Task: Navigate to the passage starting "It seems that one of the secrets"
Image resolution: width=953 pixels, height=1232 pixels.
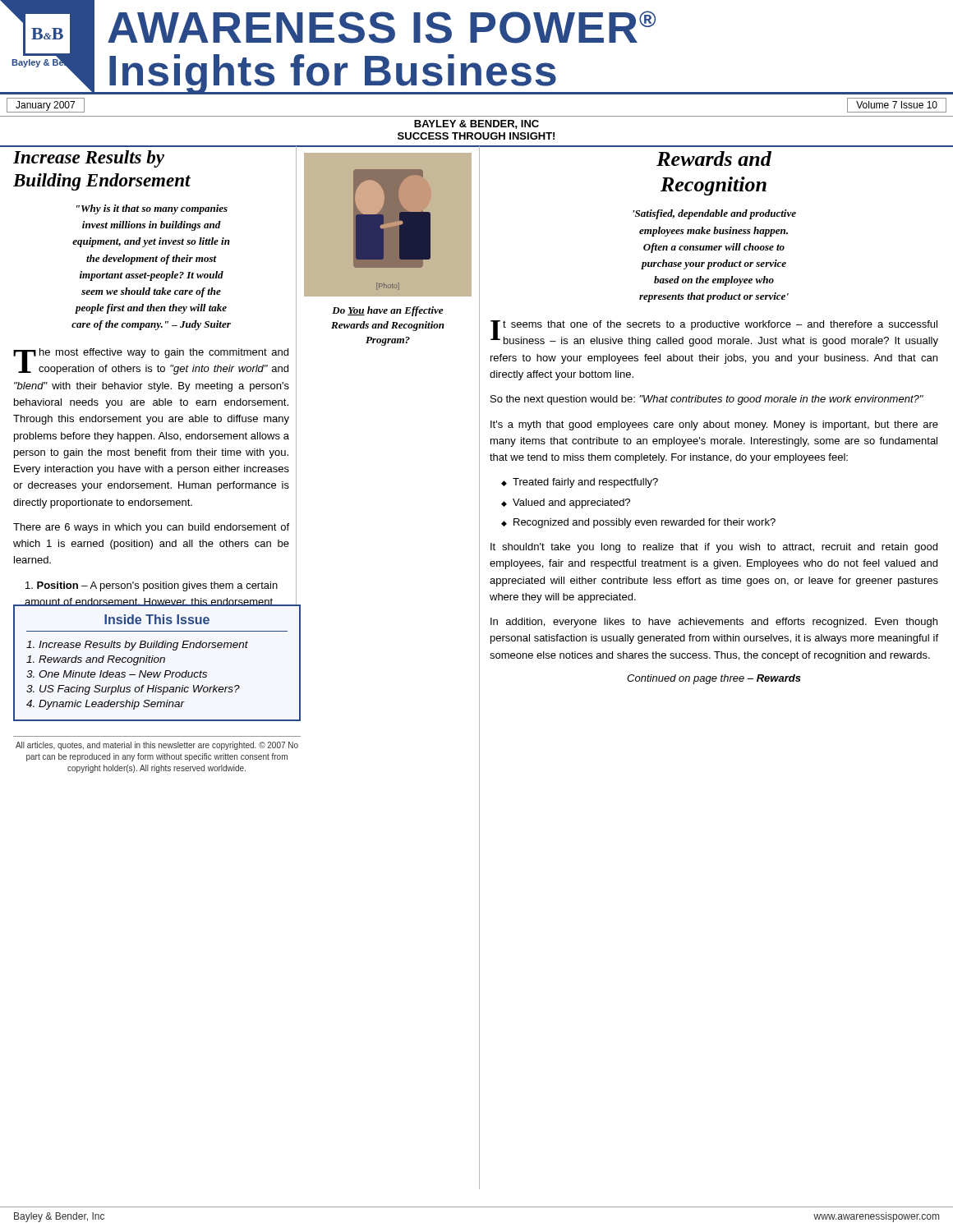Action: 714,348
